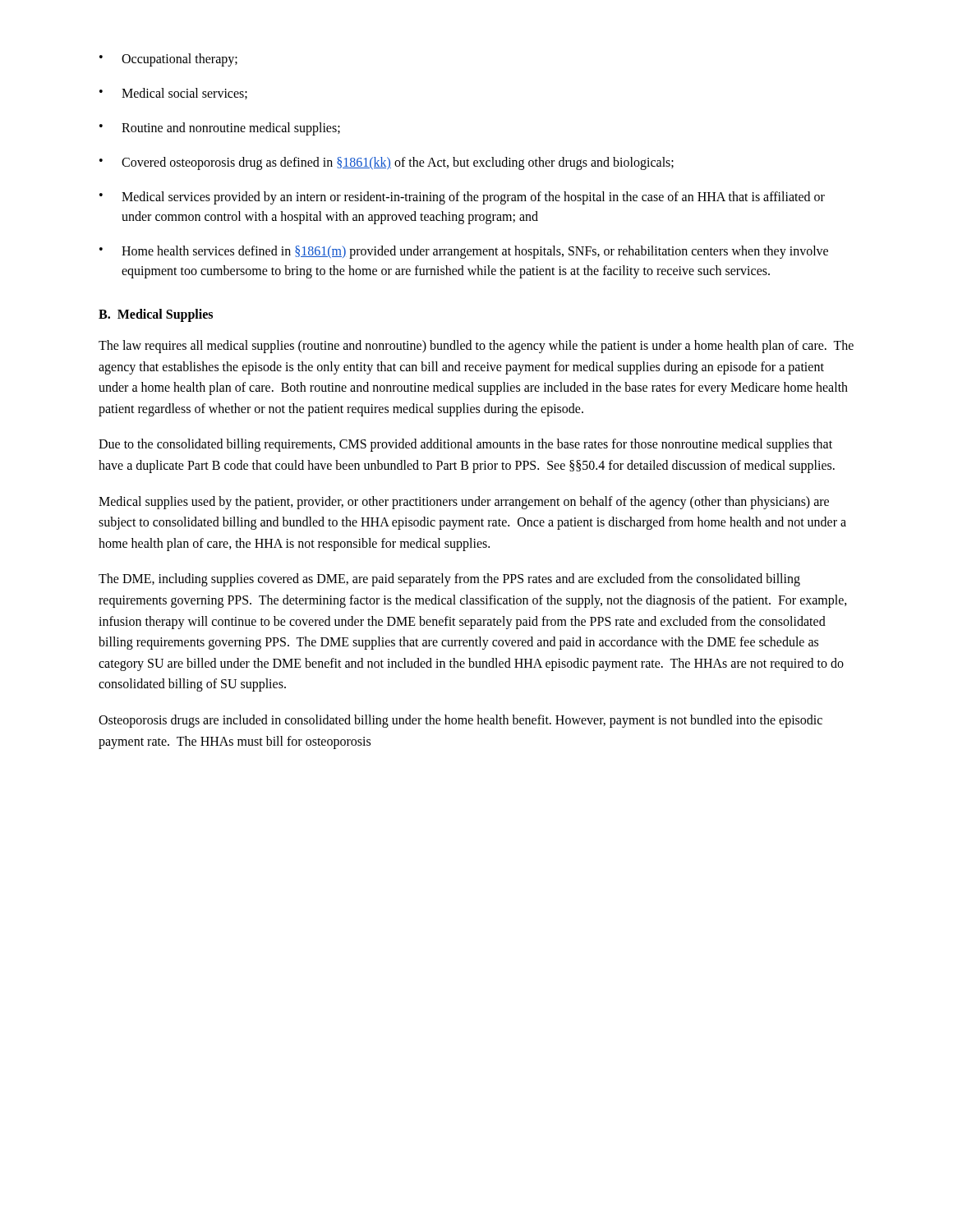Screen dimensions: 1232x953
Task: Click on the text block starting "• Medical services provided by"
Action: [x=476, y=207]
